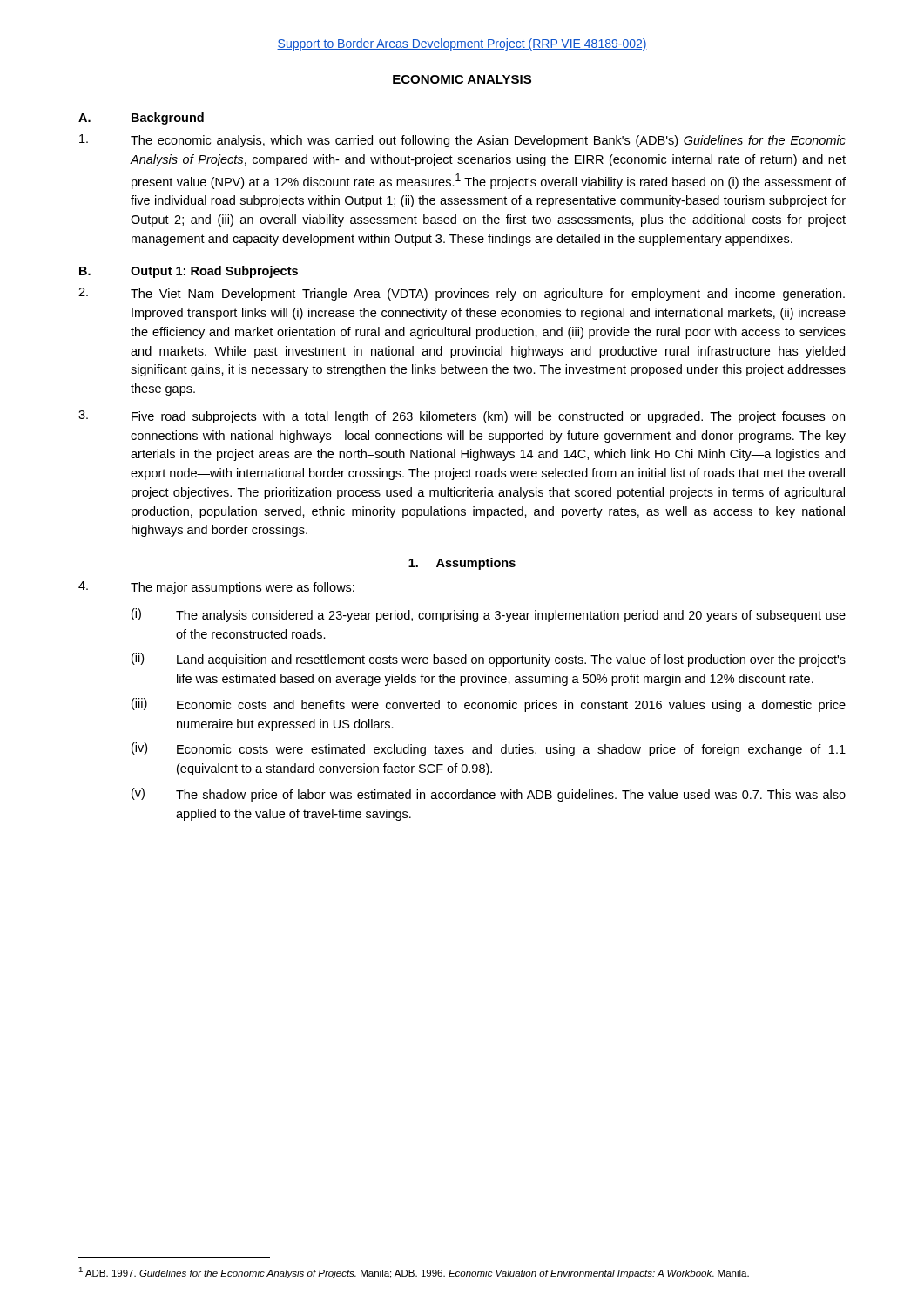Point to the block starting "(iv) Economic costs were estimated excluding"
924x1307 pixels.
coord(488,760)
